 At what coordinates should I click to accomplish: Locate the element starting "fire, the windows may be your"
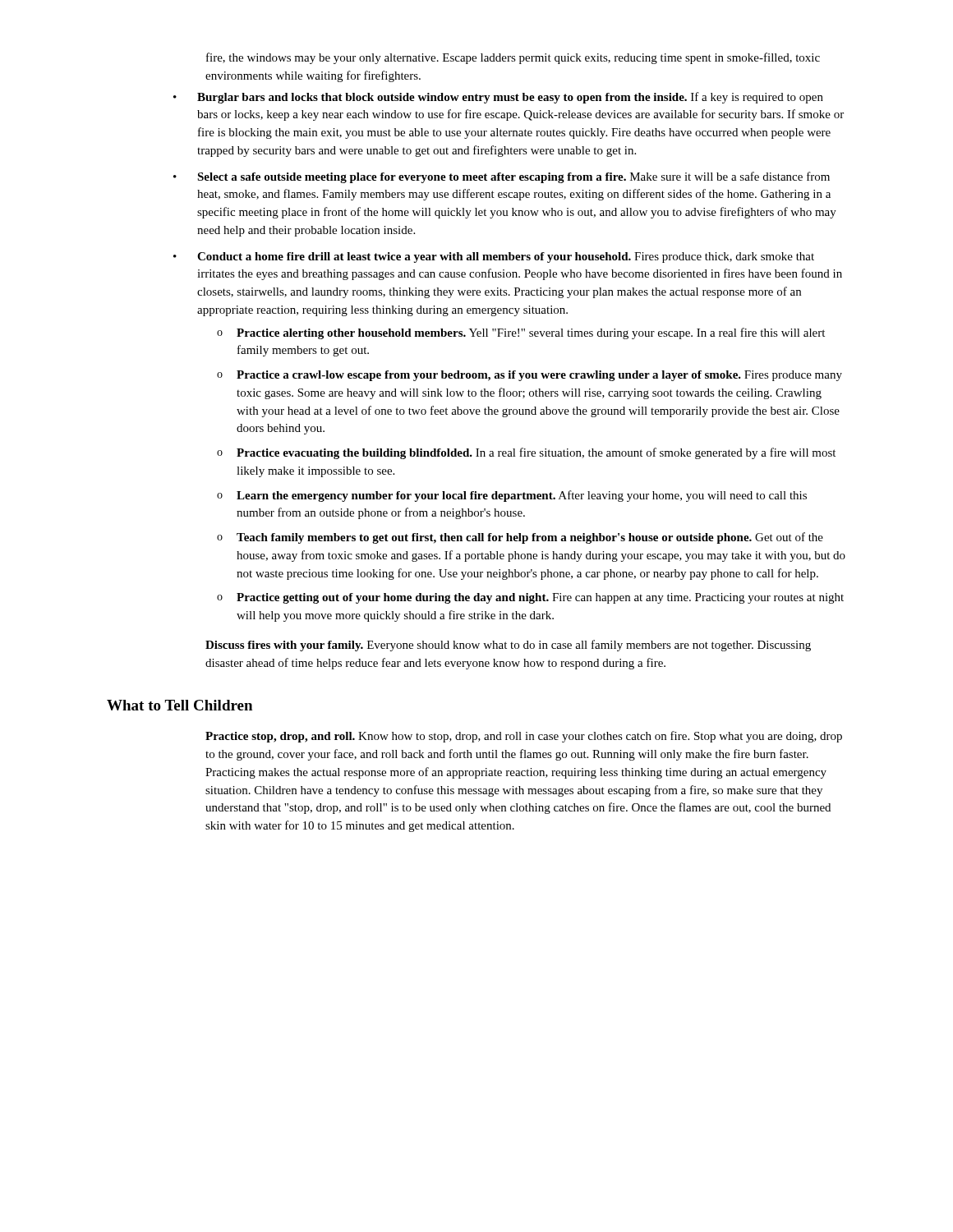coord(513,66)
